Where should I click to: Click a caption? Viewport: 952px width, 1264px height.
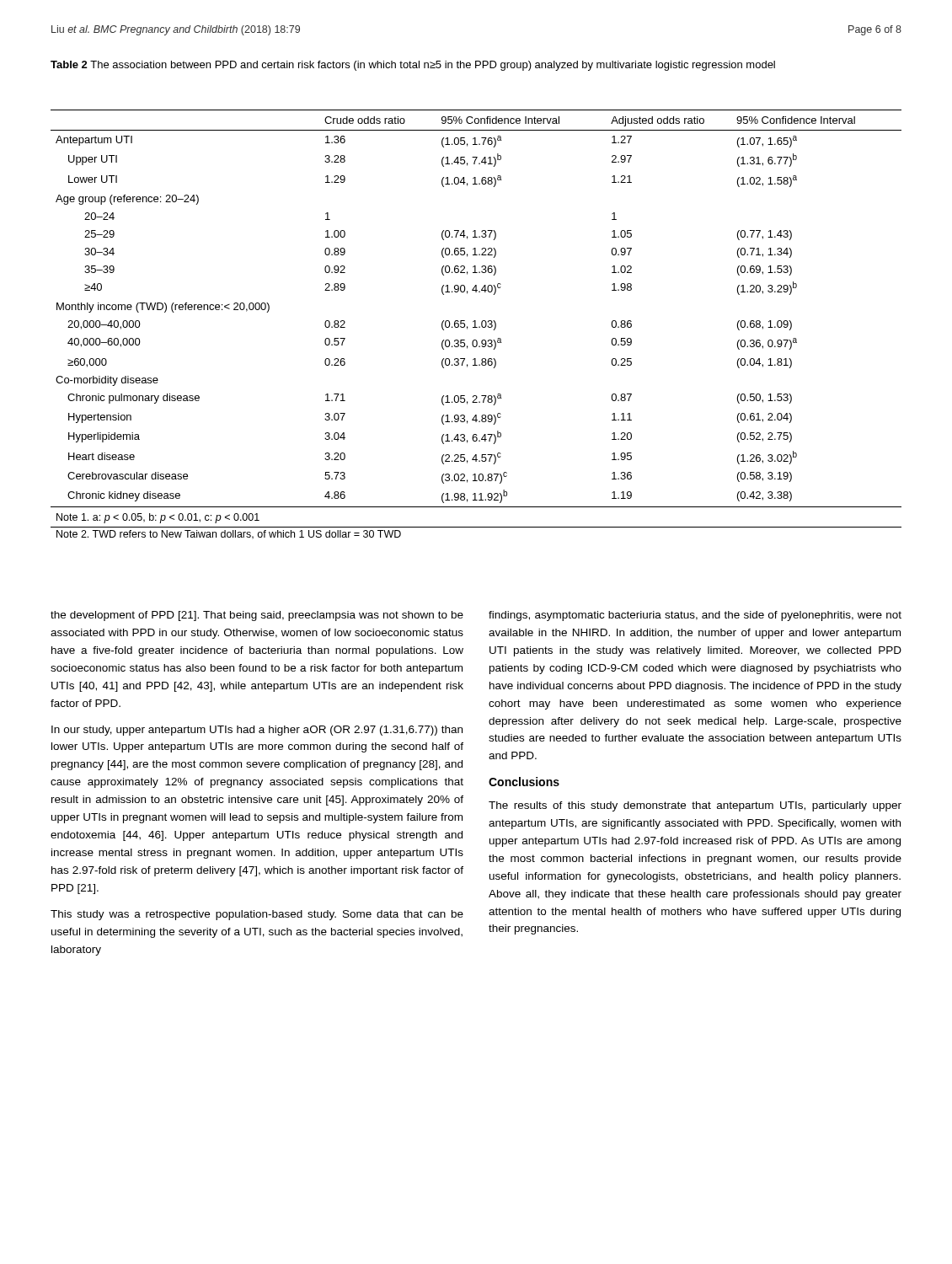point(413,64)
